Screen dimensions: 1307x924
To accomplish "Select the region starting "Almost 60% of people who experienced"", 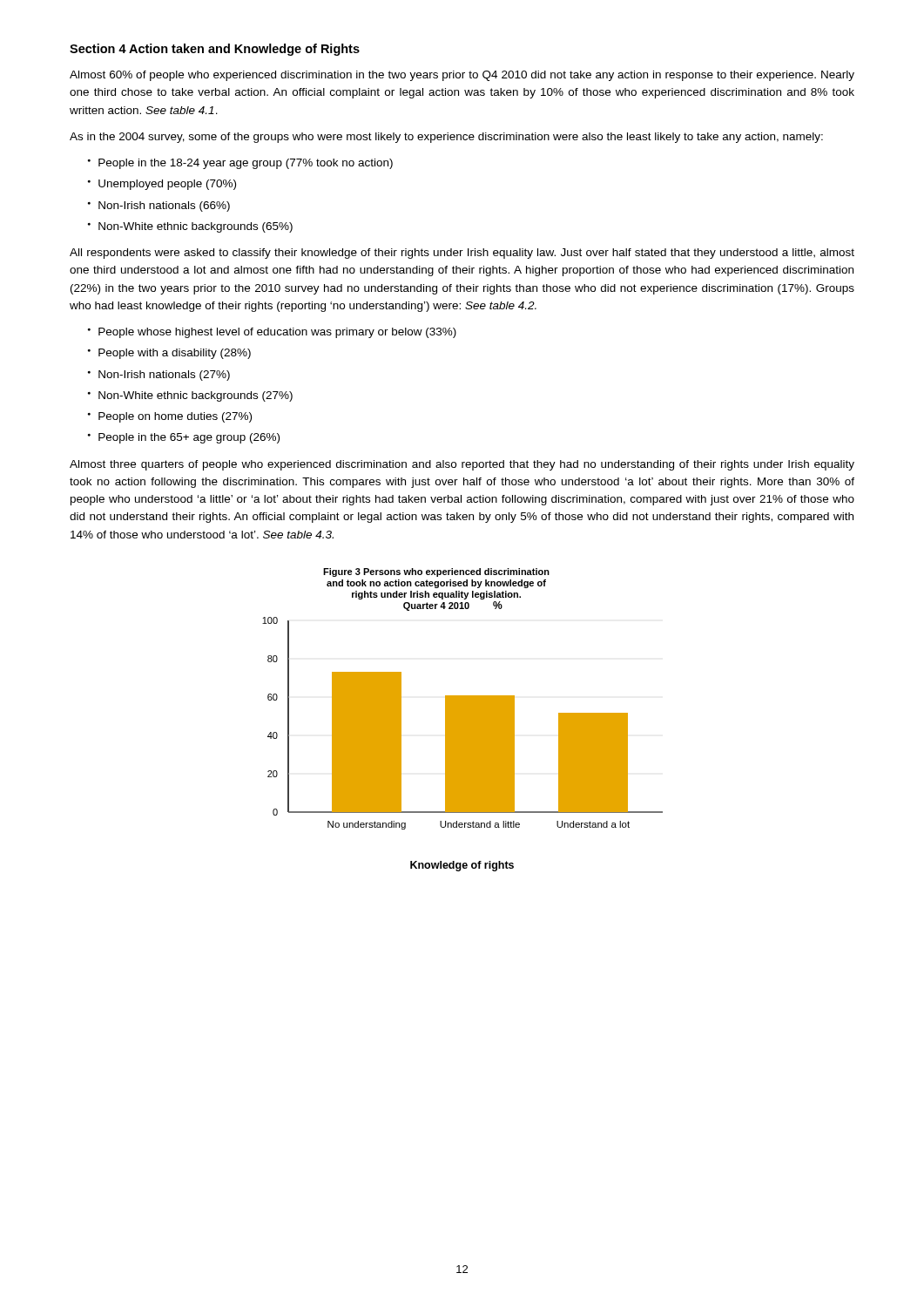I will (x=462, y=92).
